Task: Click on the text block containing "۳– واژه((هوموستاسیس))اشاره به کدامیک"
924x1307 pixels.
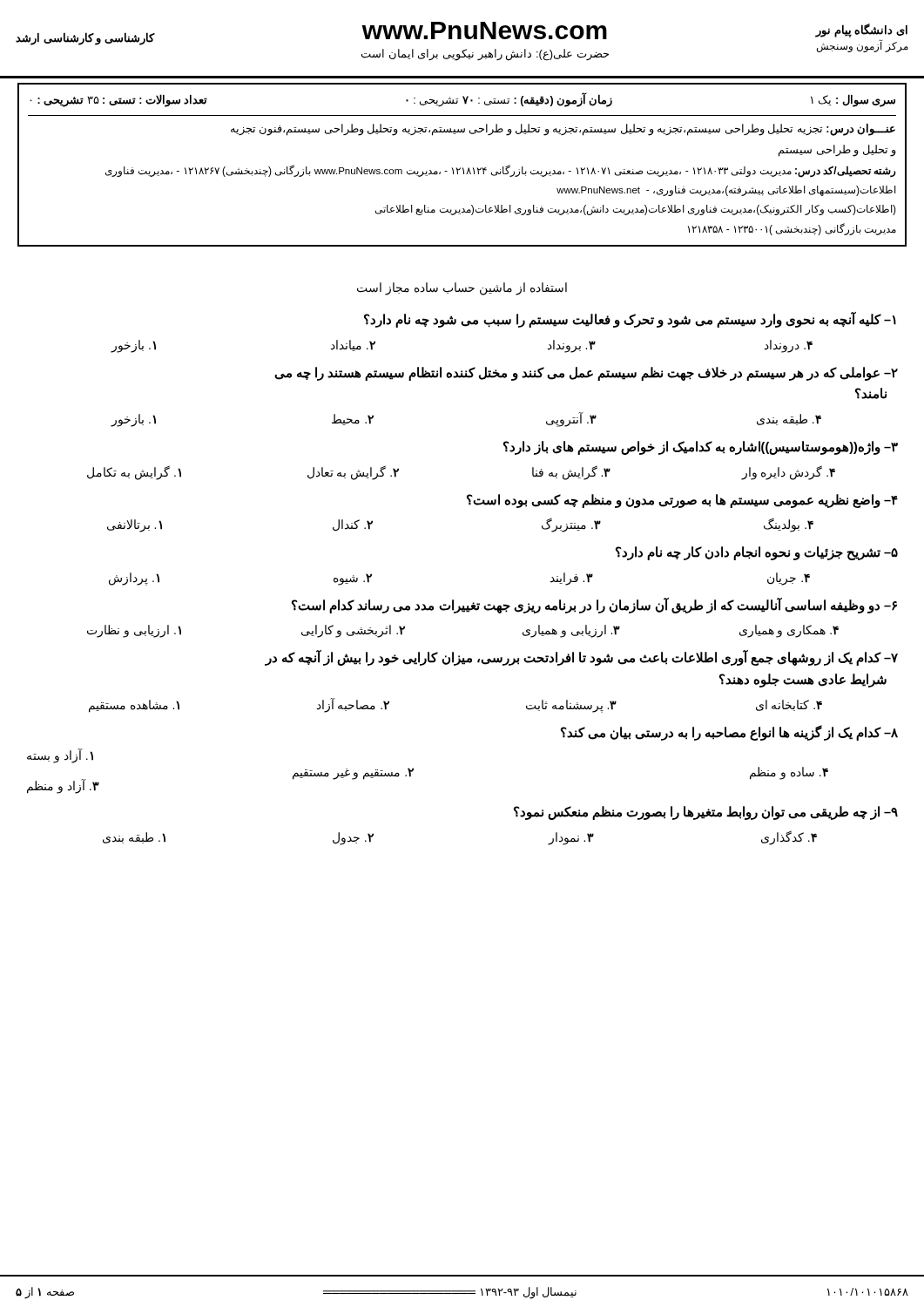Action: click(701, 448)
